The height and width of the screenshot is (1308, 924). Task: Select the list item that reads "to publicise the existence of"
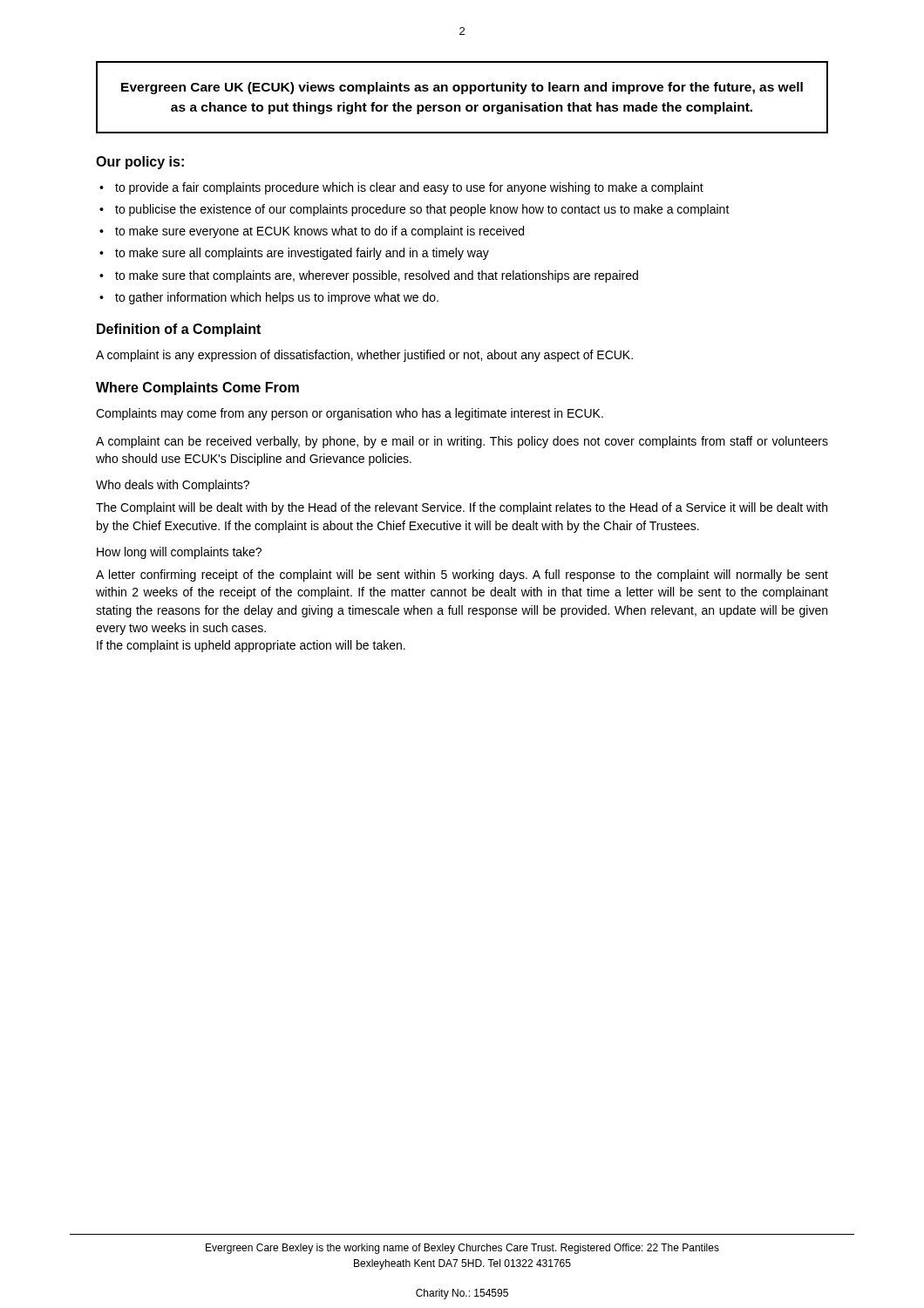pyautogui.click(x=422, y=209)
